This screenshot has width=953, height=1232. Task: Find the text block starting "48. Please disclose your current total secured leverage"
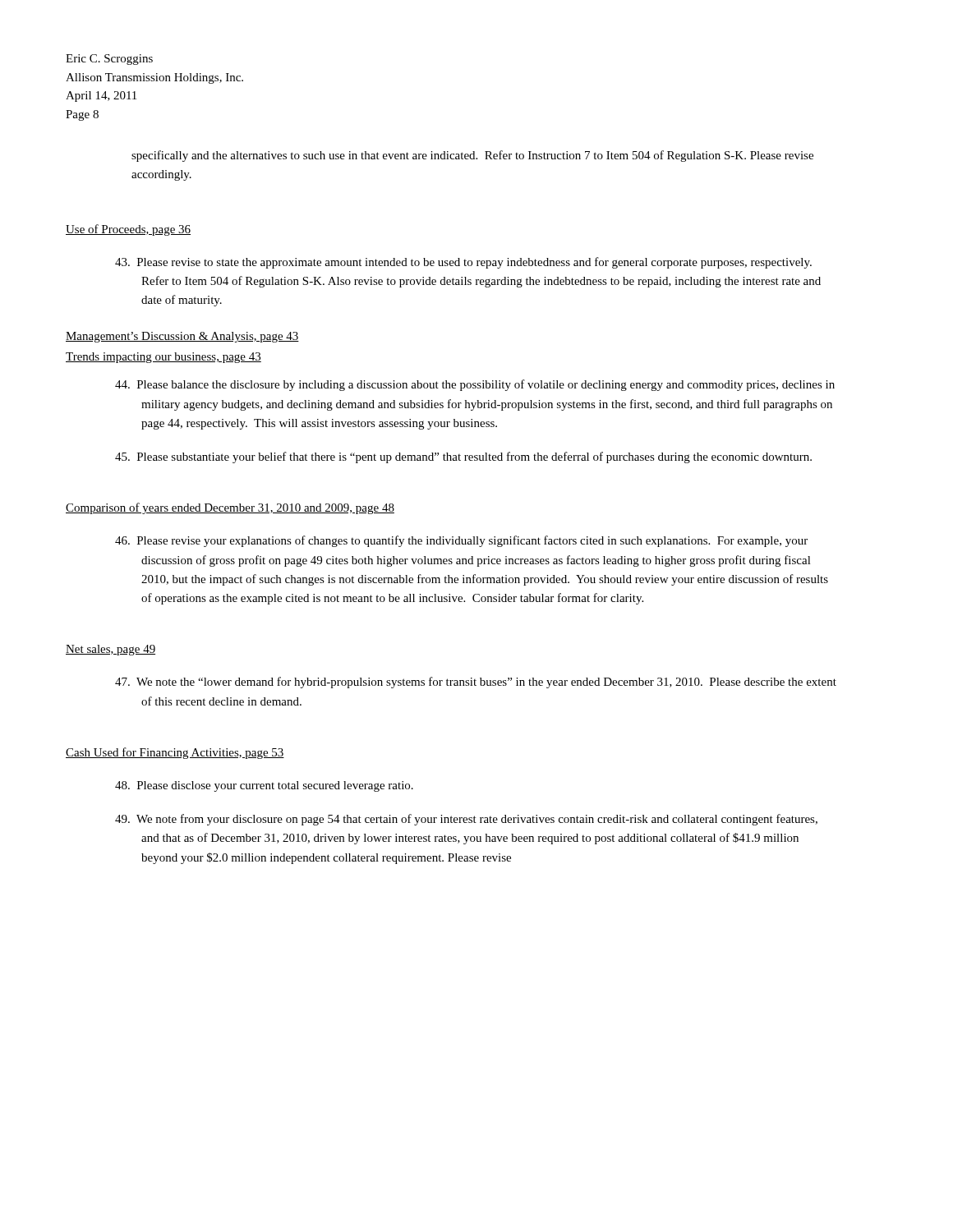(x=264, y=786)
